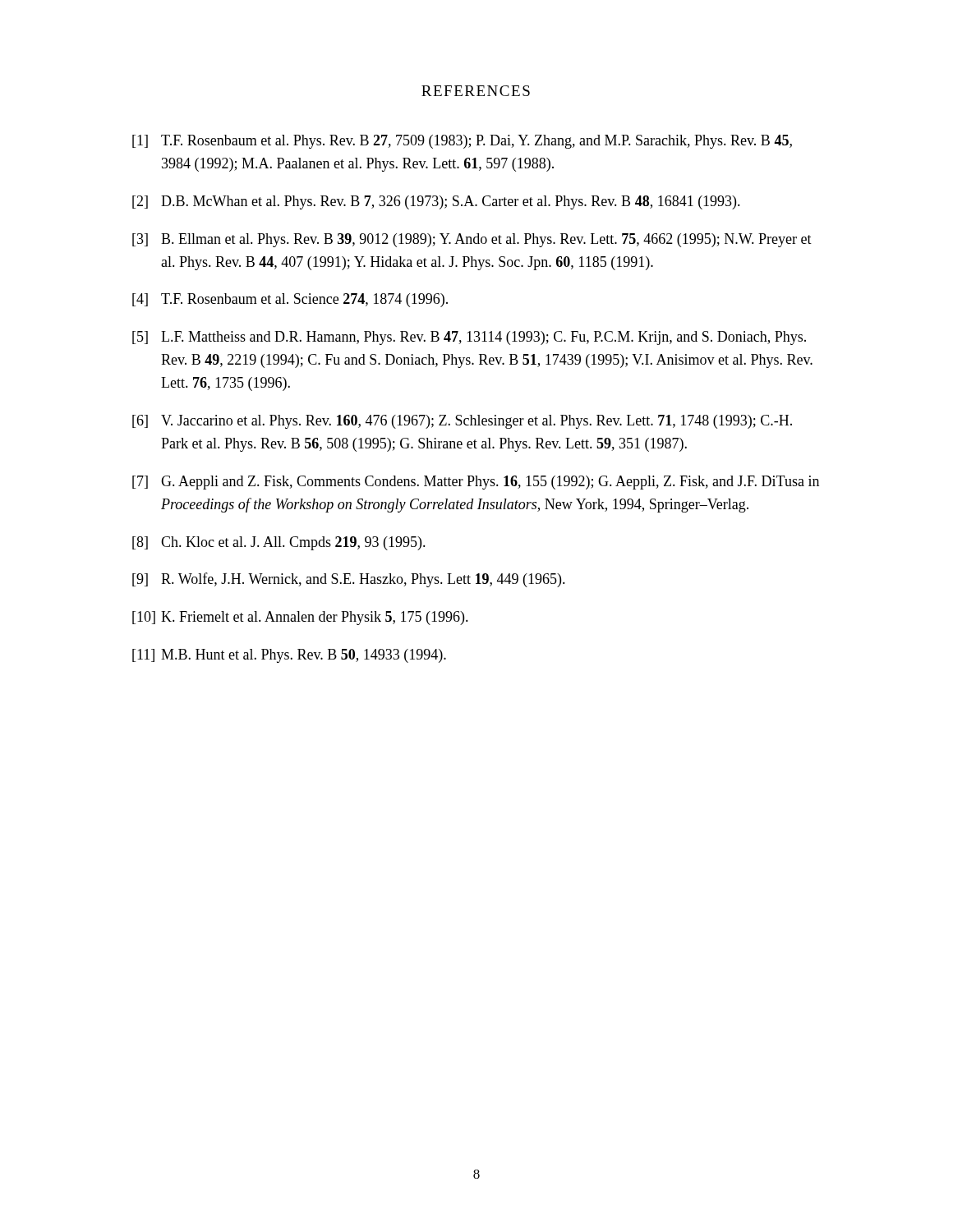The height and width of the screenshot is (1232, 953).
Task: Find the list item that reads "[7] G. Aeppli"
Action: (x=476, y=493)
